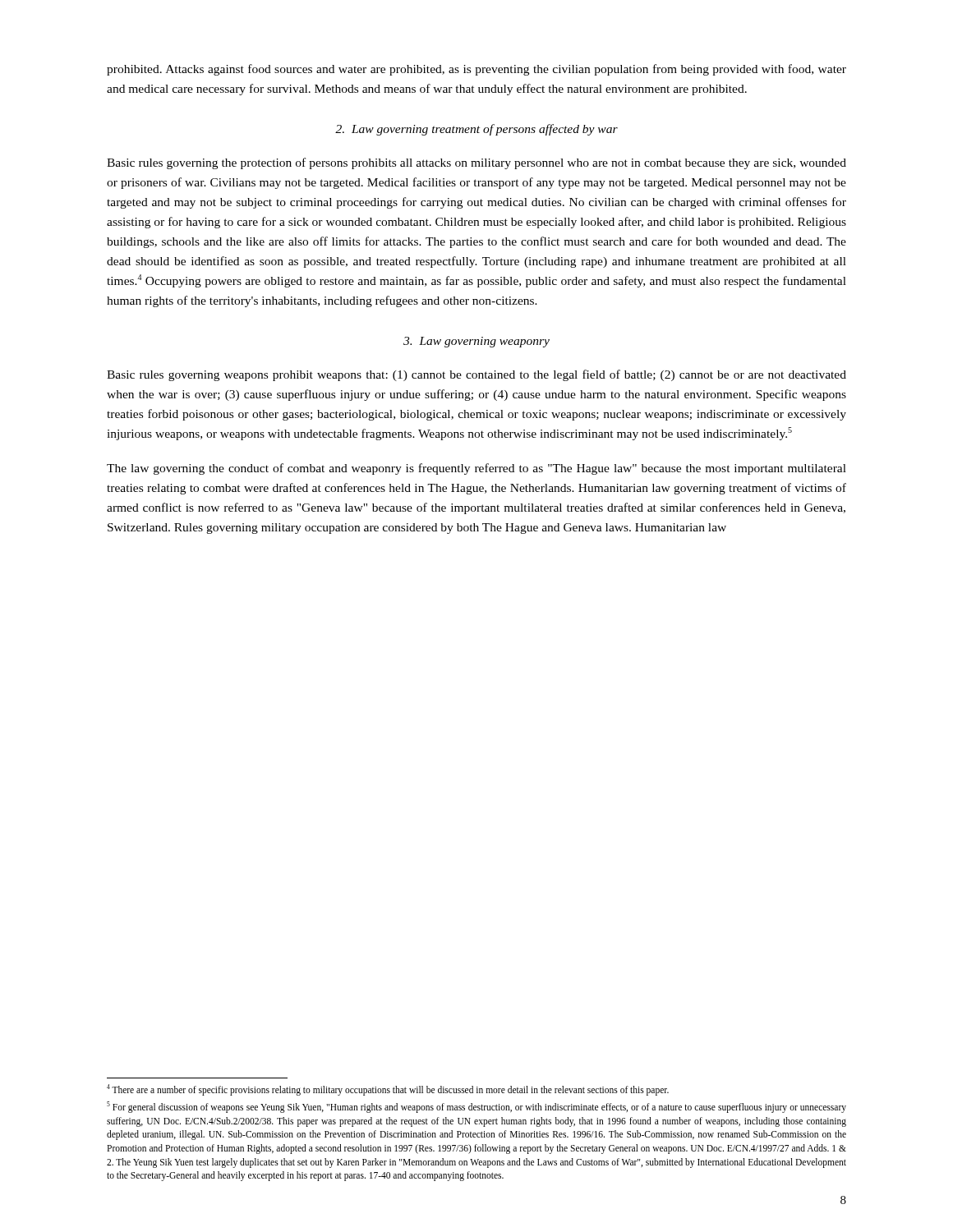Screen dimensions: 1232x953
Task: Locate the block of text that opens with "4 There are a number of specific provisions"
Action: [x=388, y=1089]
